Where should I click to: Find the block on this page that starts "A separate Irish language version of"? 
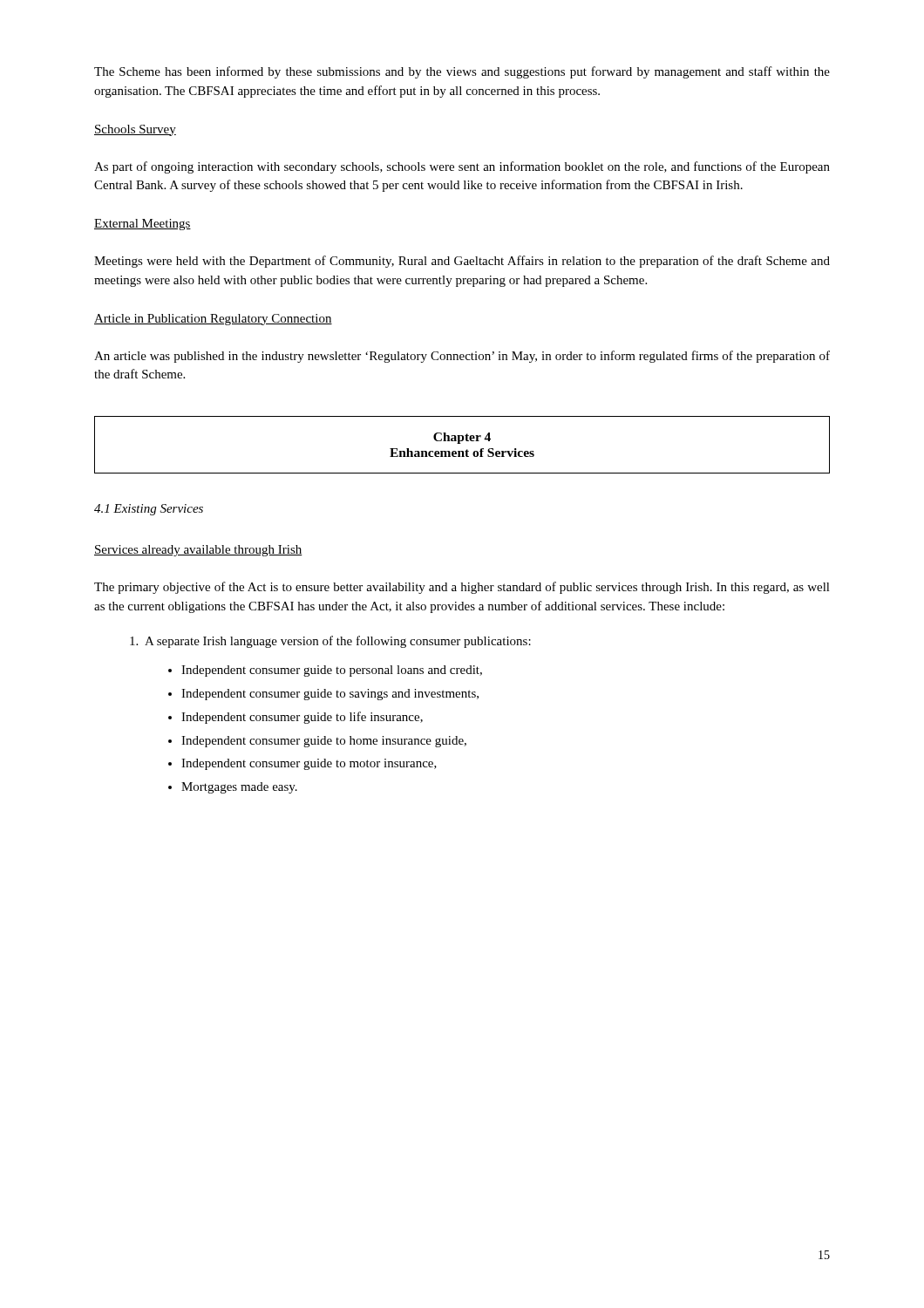[330, 640]
